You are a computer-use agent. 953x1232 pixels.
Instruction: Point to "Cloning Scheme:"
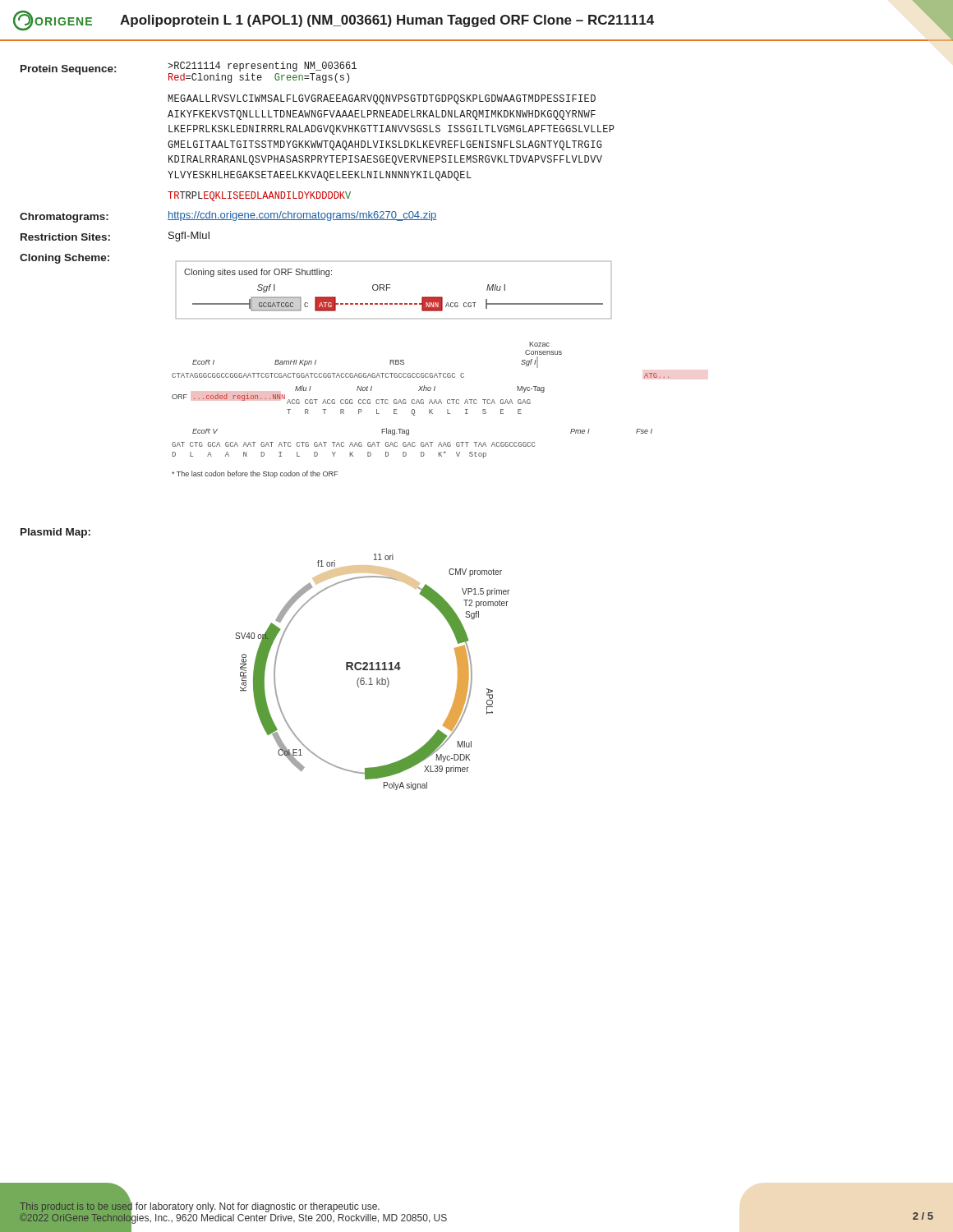point(65,257)
